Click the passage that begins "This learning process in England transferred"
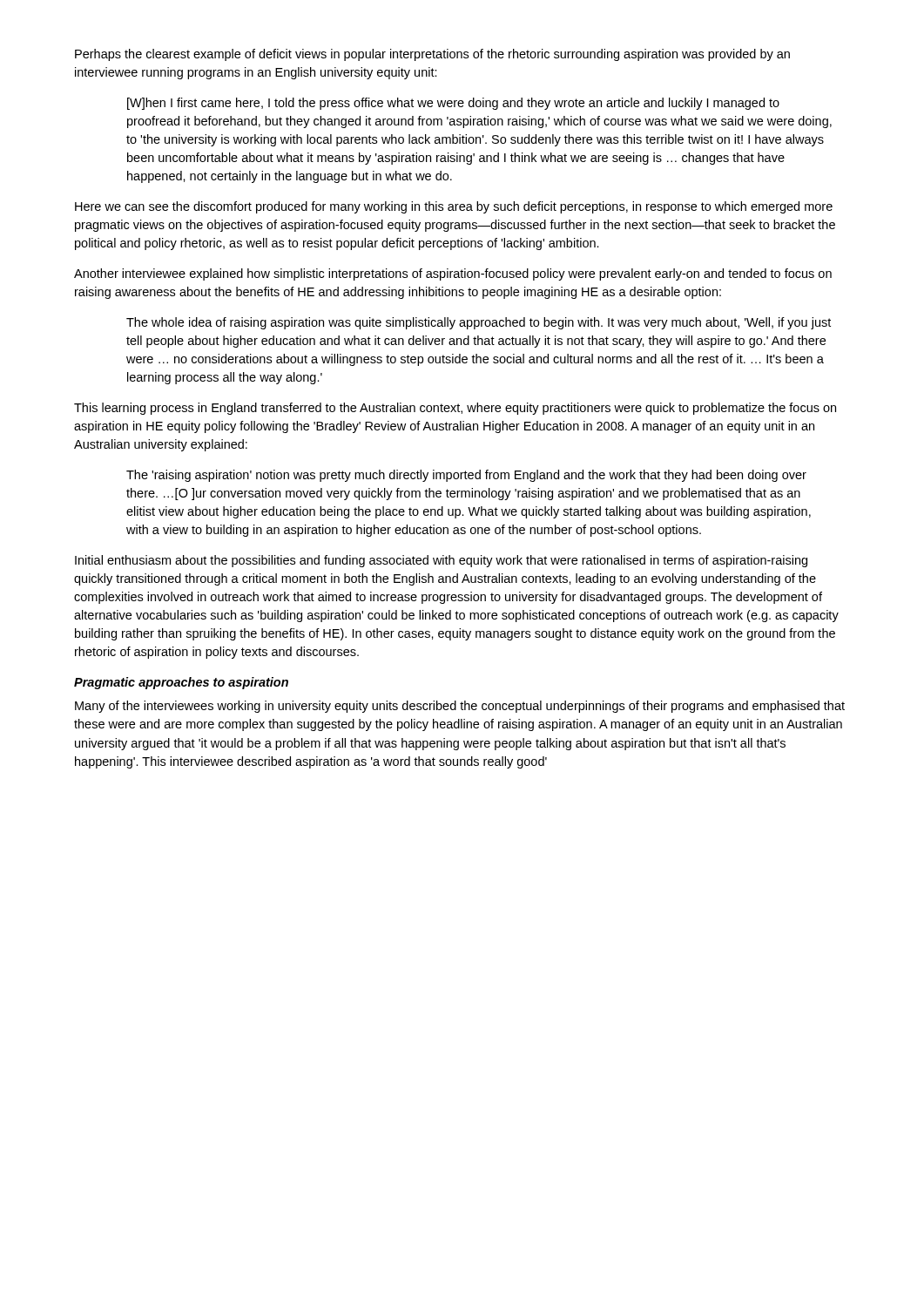The image size is (924, 1307). 456,426
